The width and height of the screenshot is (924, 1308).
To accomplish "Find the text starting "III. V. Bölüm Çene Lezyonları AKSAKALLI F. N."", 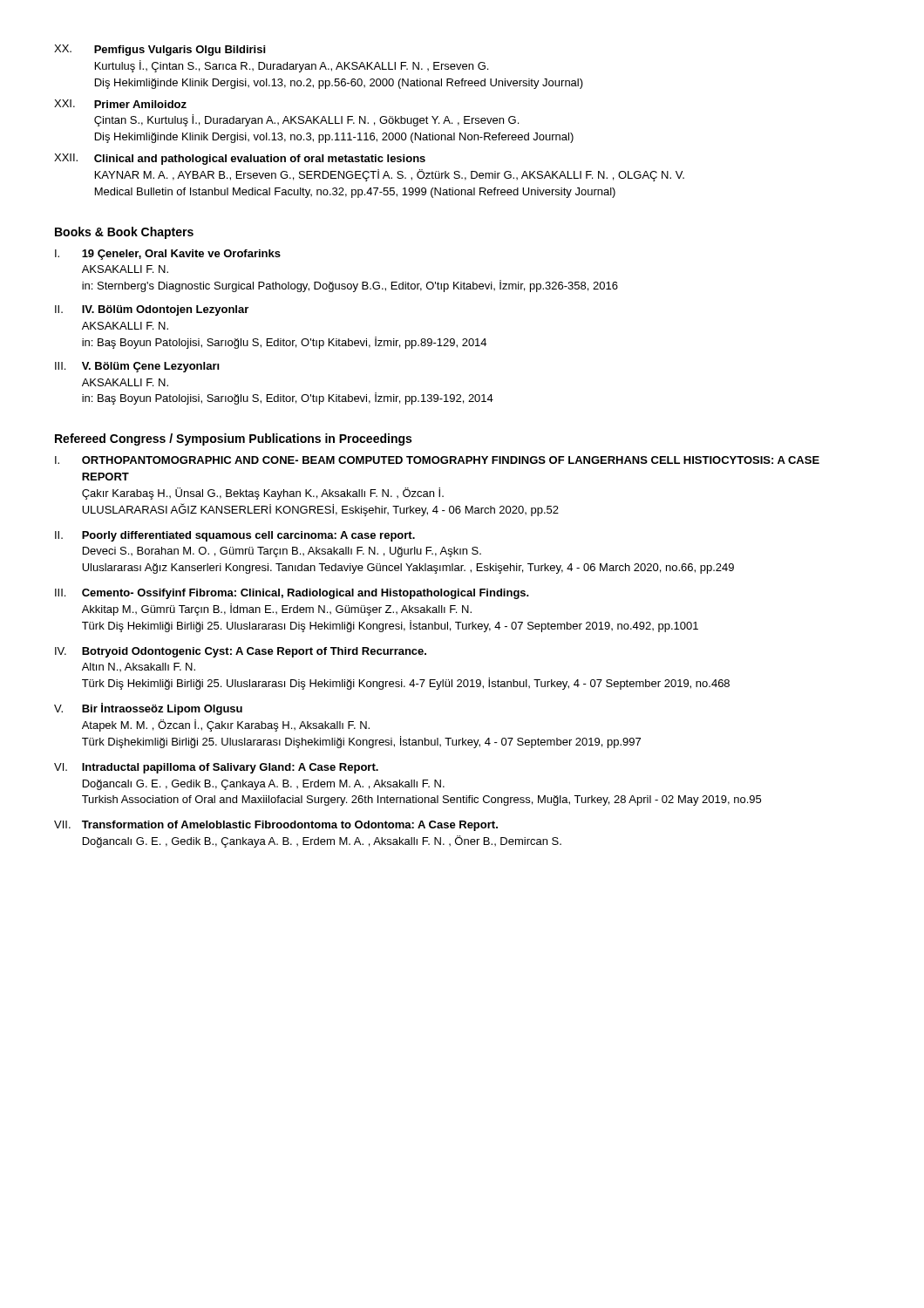I will (451, 383).
